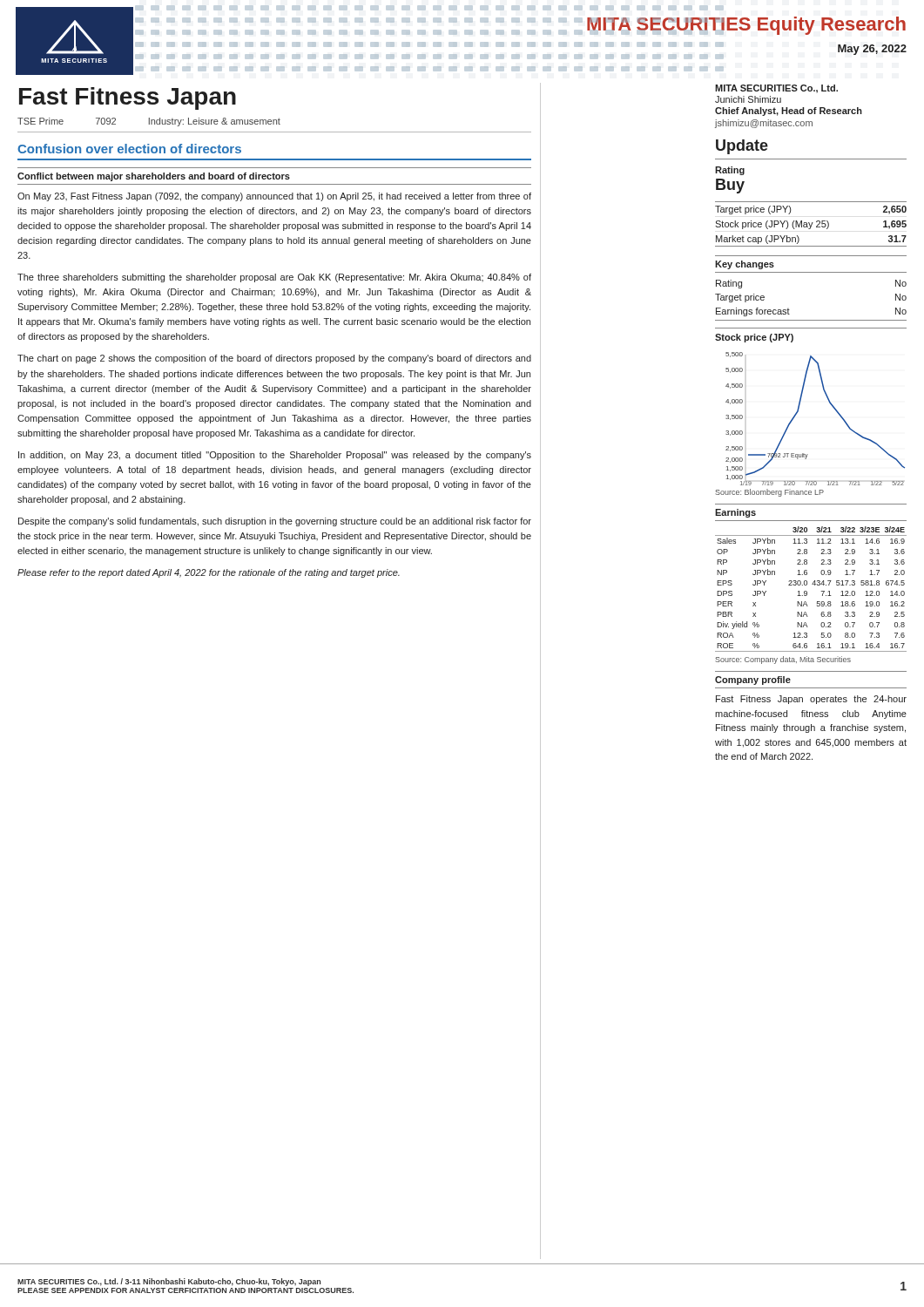Select the passage starting "Rating Buy"
Image resolution: width=924 pixels, height=1307 pixels.
tap(730, 171)
